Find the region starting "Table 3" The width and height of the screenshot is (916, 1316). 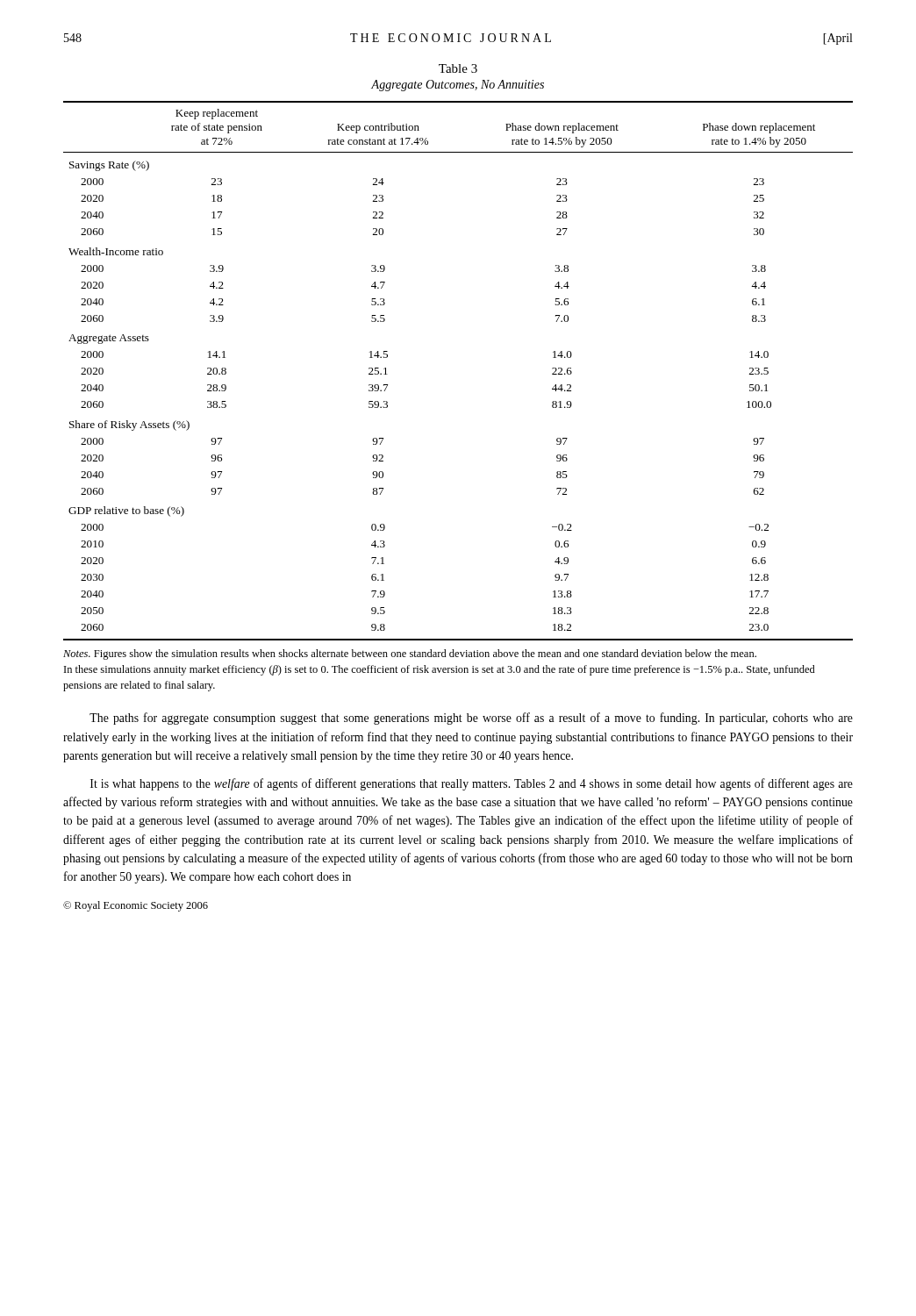(458, 68)
